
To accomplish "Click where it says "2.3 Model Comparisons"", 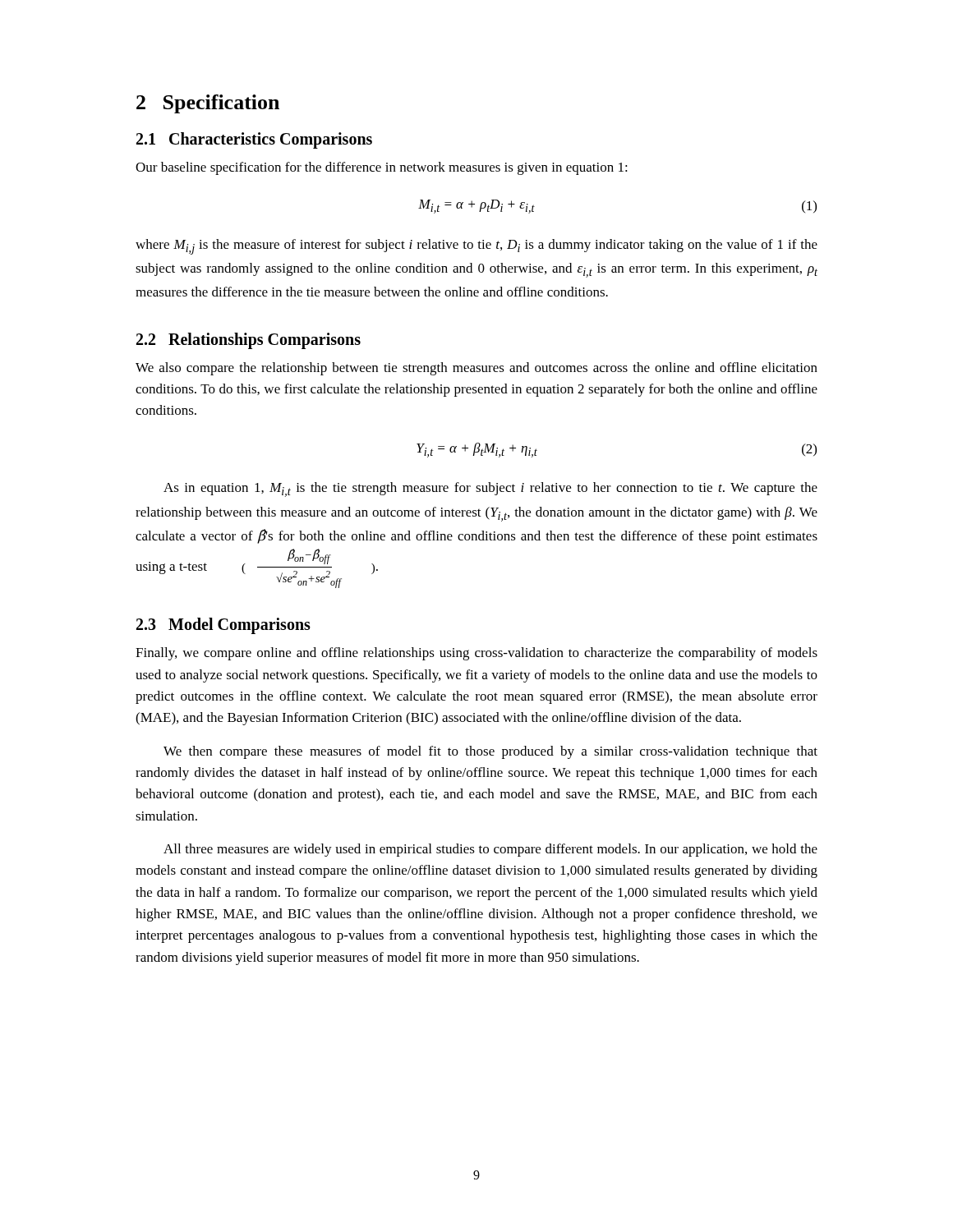I will tap(223, 626).
